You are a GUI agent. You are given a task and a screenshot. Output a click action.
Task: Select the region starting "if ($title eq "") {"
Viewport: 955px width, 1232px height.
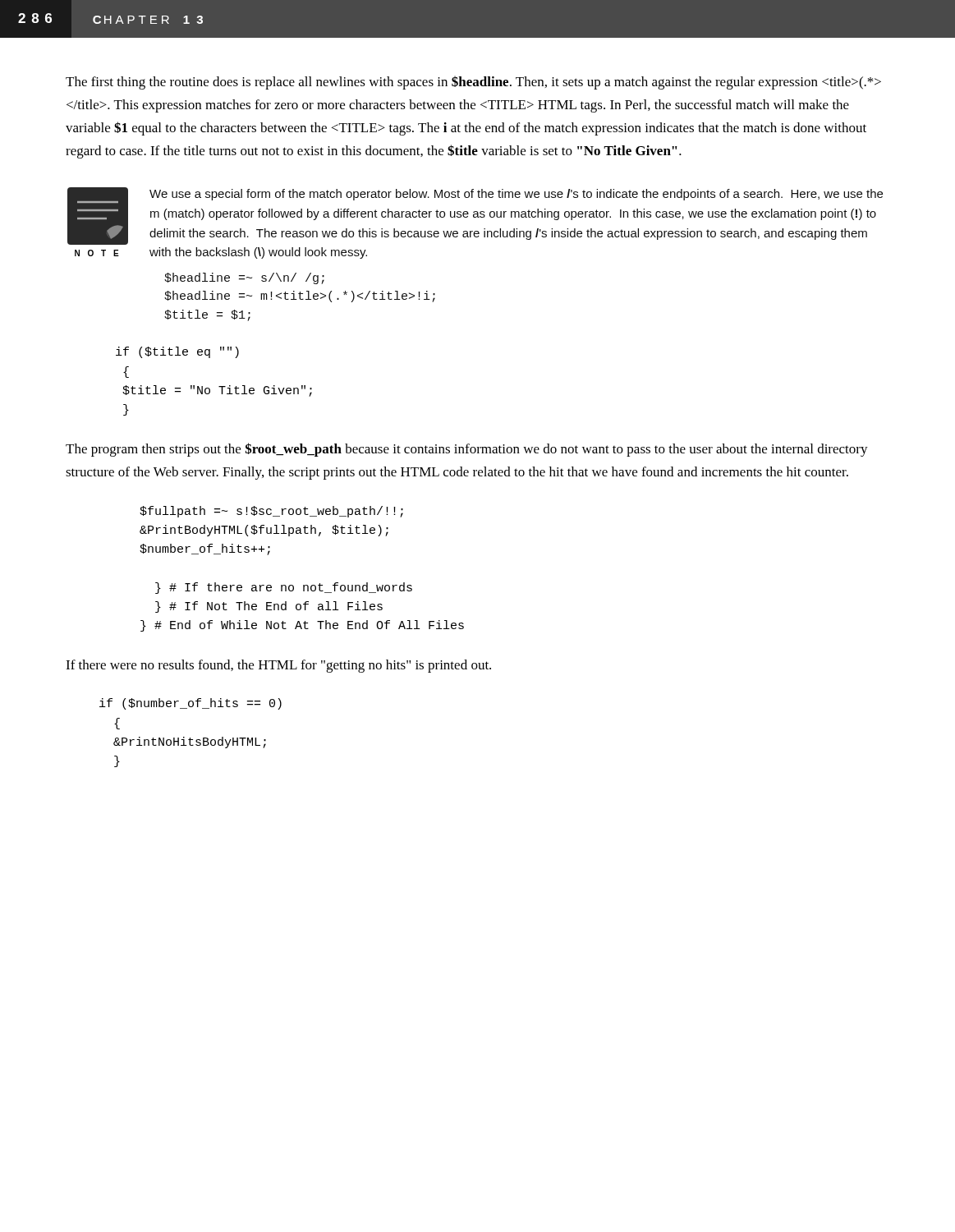click(215, 382)
